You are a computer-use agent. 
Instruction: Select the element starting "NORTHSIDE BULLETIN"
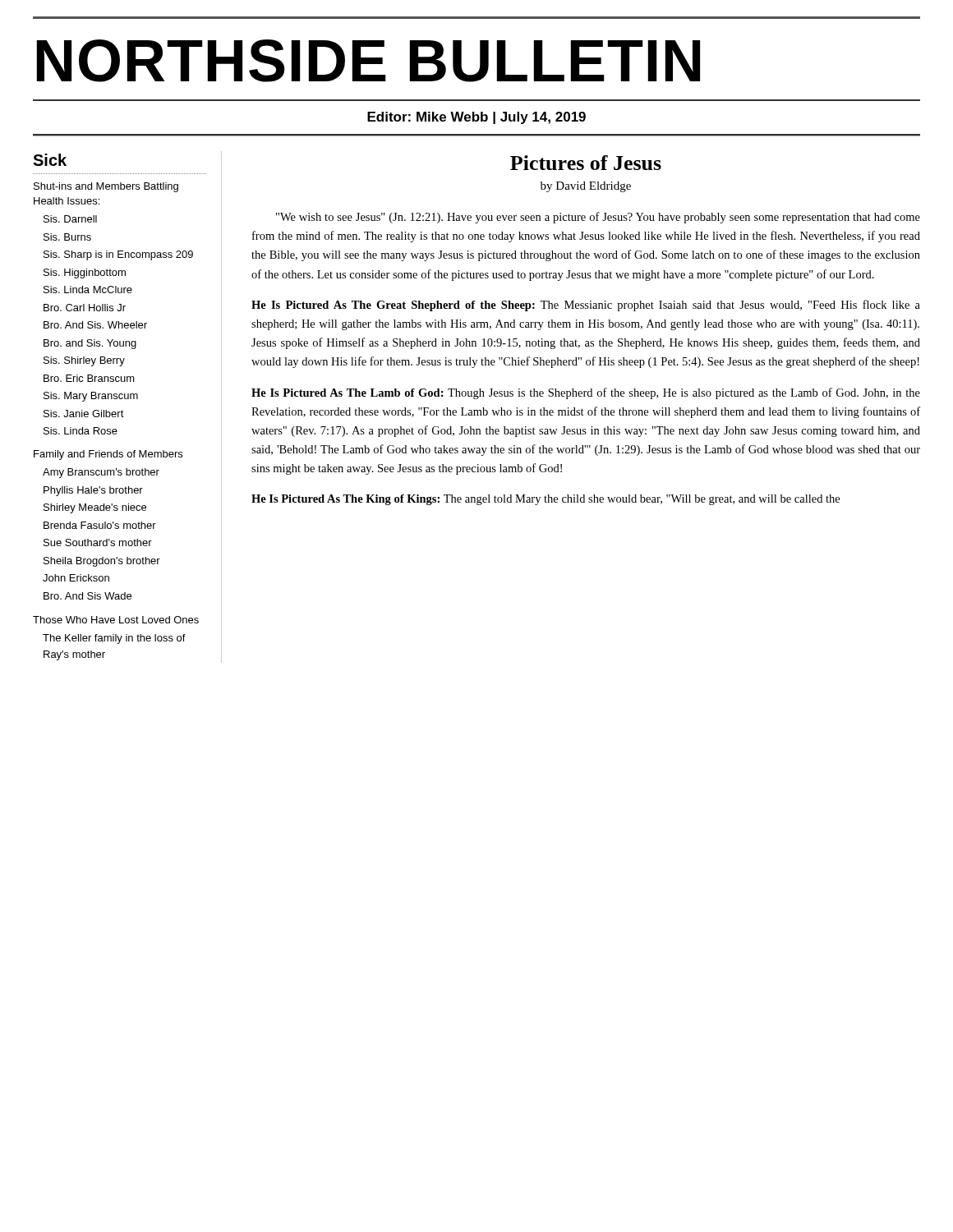[x=476, y=61]
